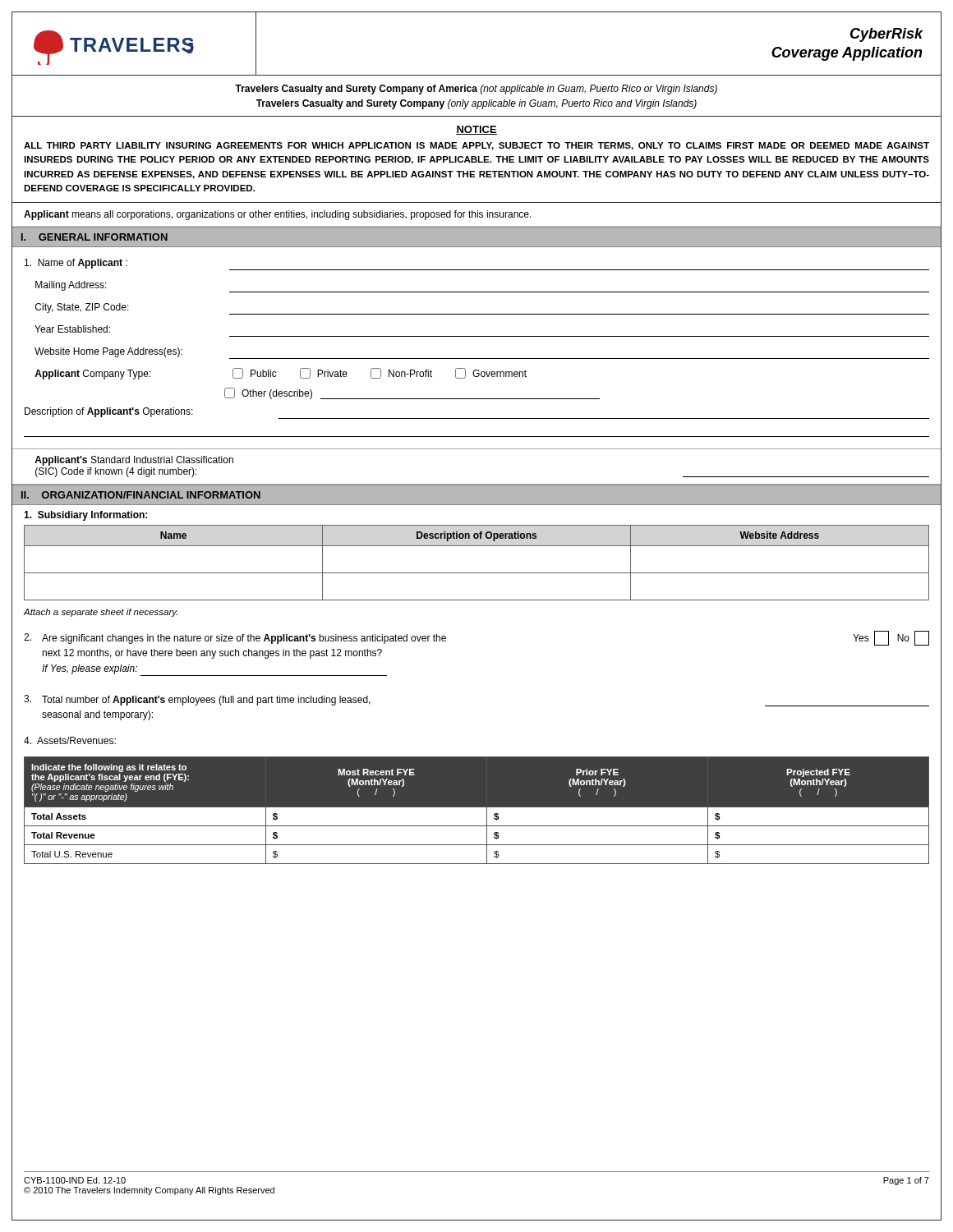
Task: Find the table that mentions "Description of Operations"
Action: point(476,563)
